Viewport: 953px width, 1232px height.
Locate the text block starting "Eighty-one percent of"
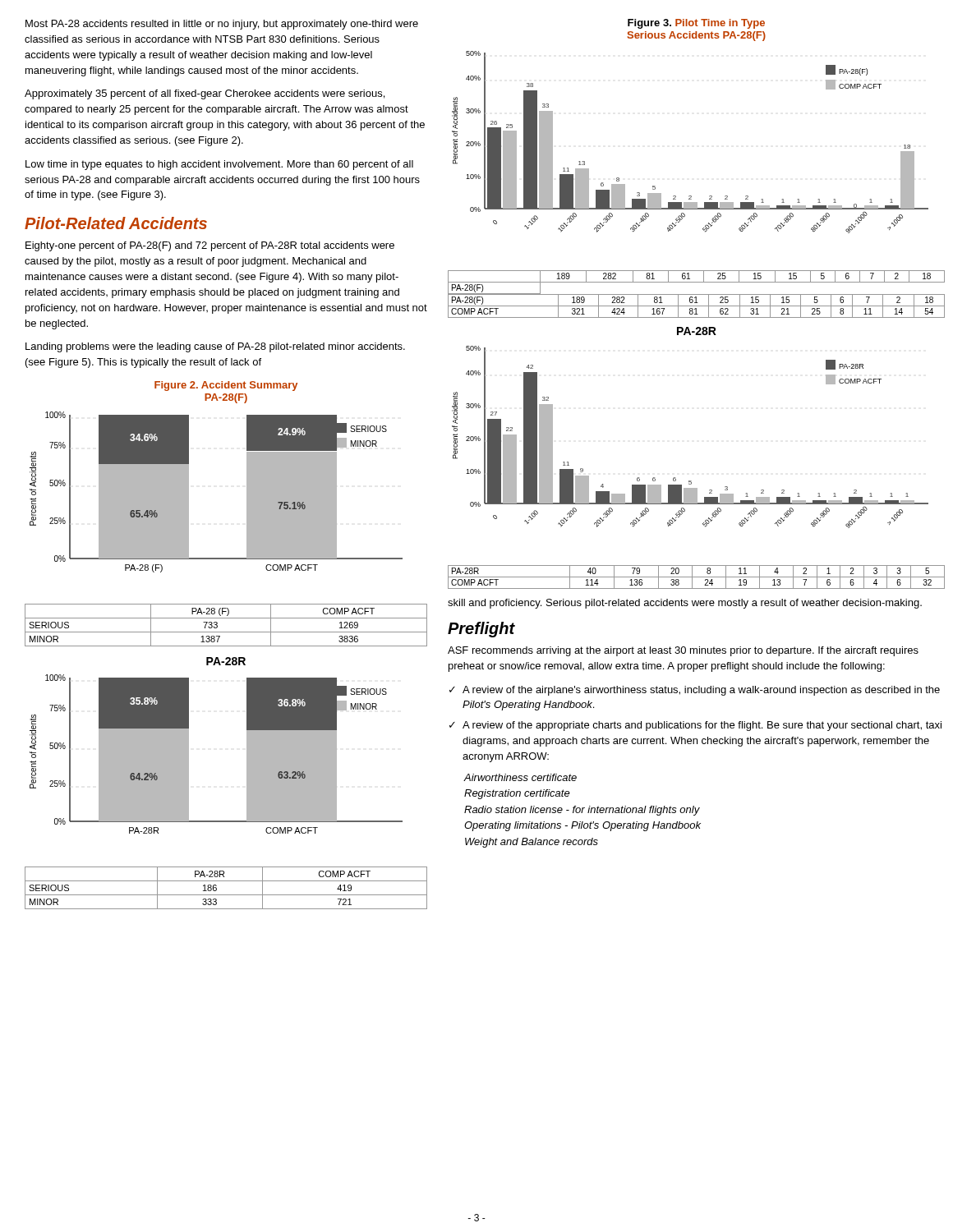click(x=226, y=284)
